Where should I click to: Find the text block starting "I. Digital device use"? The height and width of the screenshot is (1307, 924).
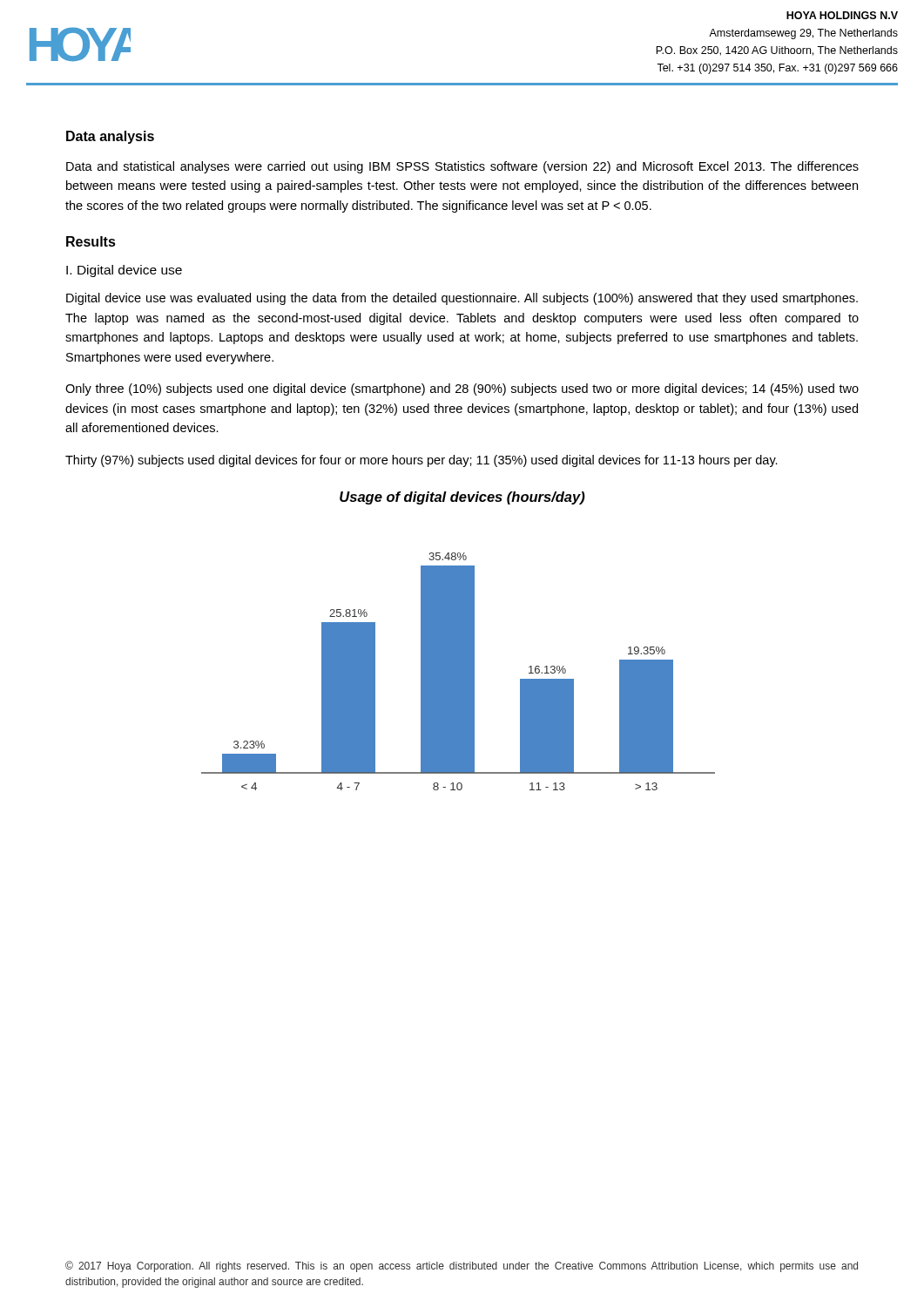pos(124,270)
